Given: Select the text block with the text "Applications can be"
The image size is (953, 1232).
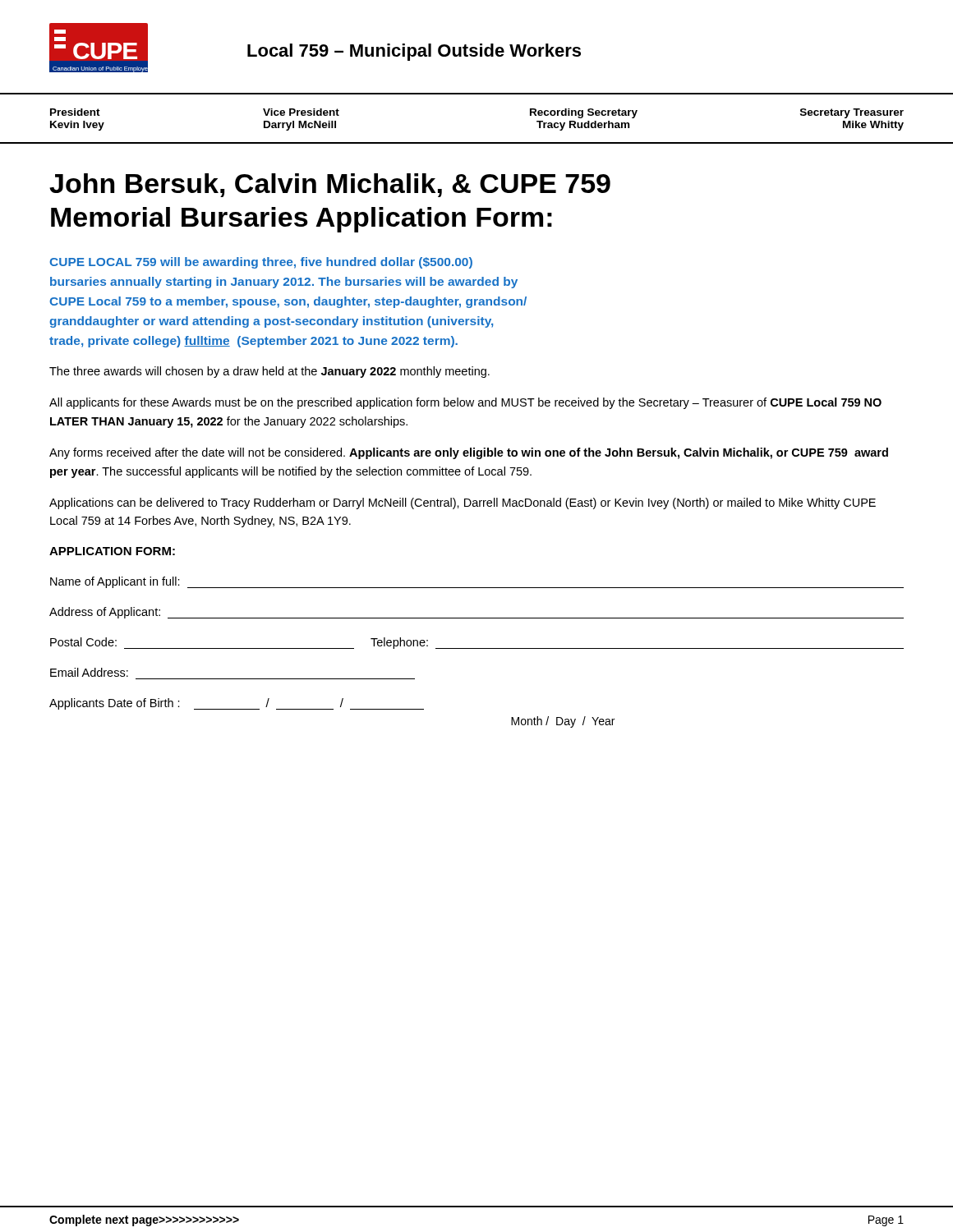Looking at the screenshot, I should click(463, 512).
